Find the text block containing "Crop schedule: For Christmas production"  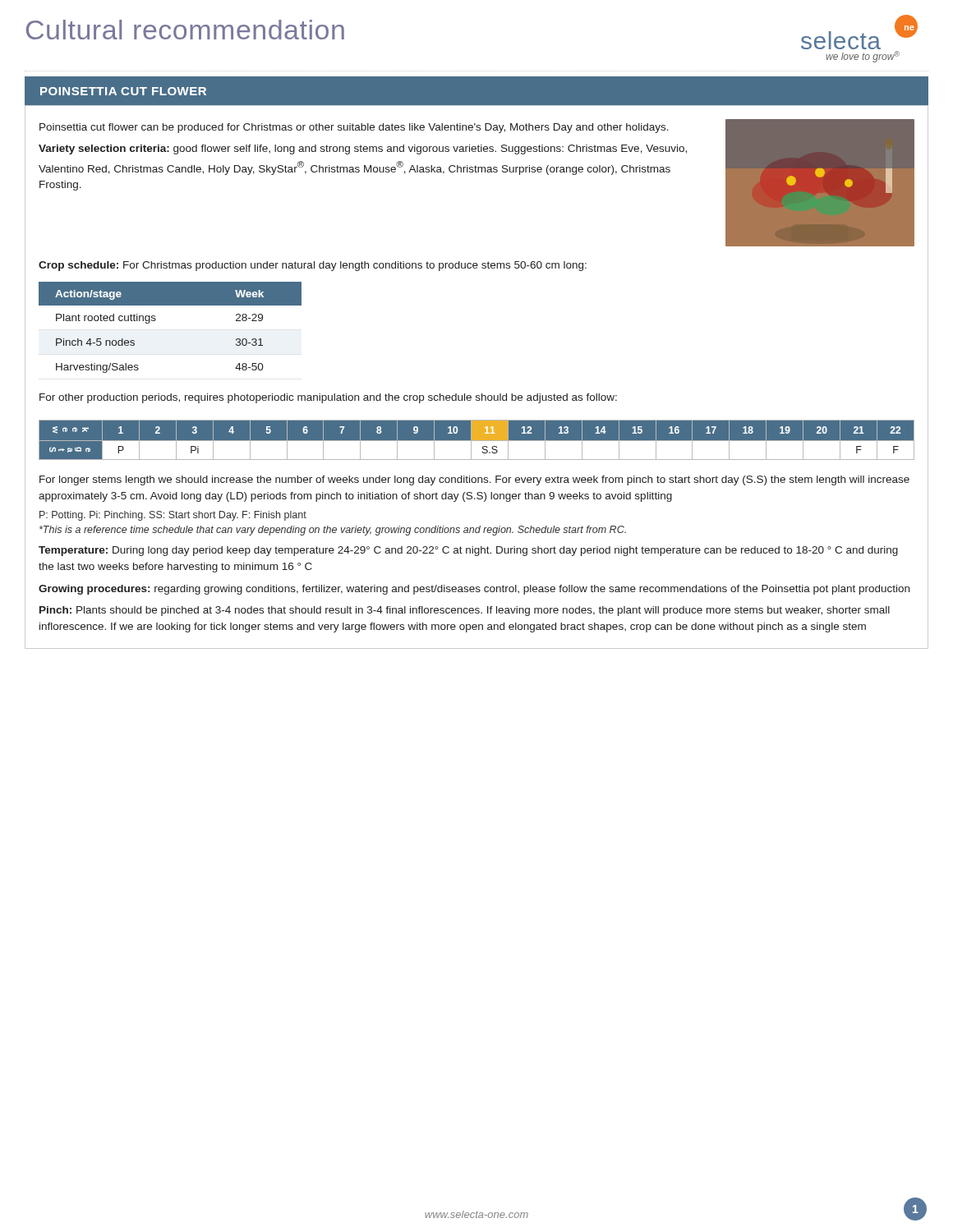313,265
